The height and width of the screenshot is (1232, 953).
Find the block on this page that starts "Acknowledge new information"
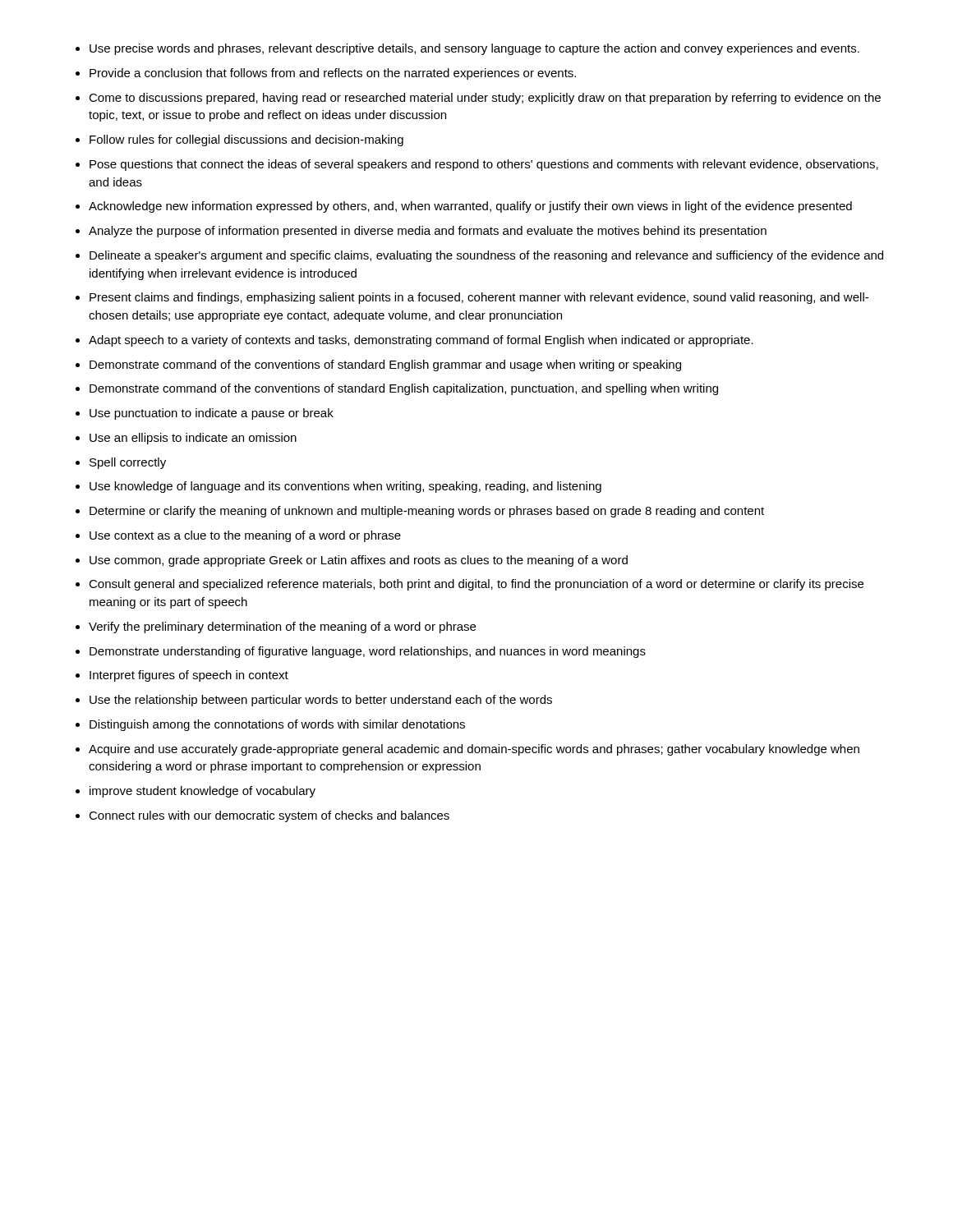pos(471,206)
